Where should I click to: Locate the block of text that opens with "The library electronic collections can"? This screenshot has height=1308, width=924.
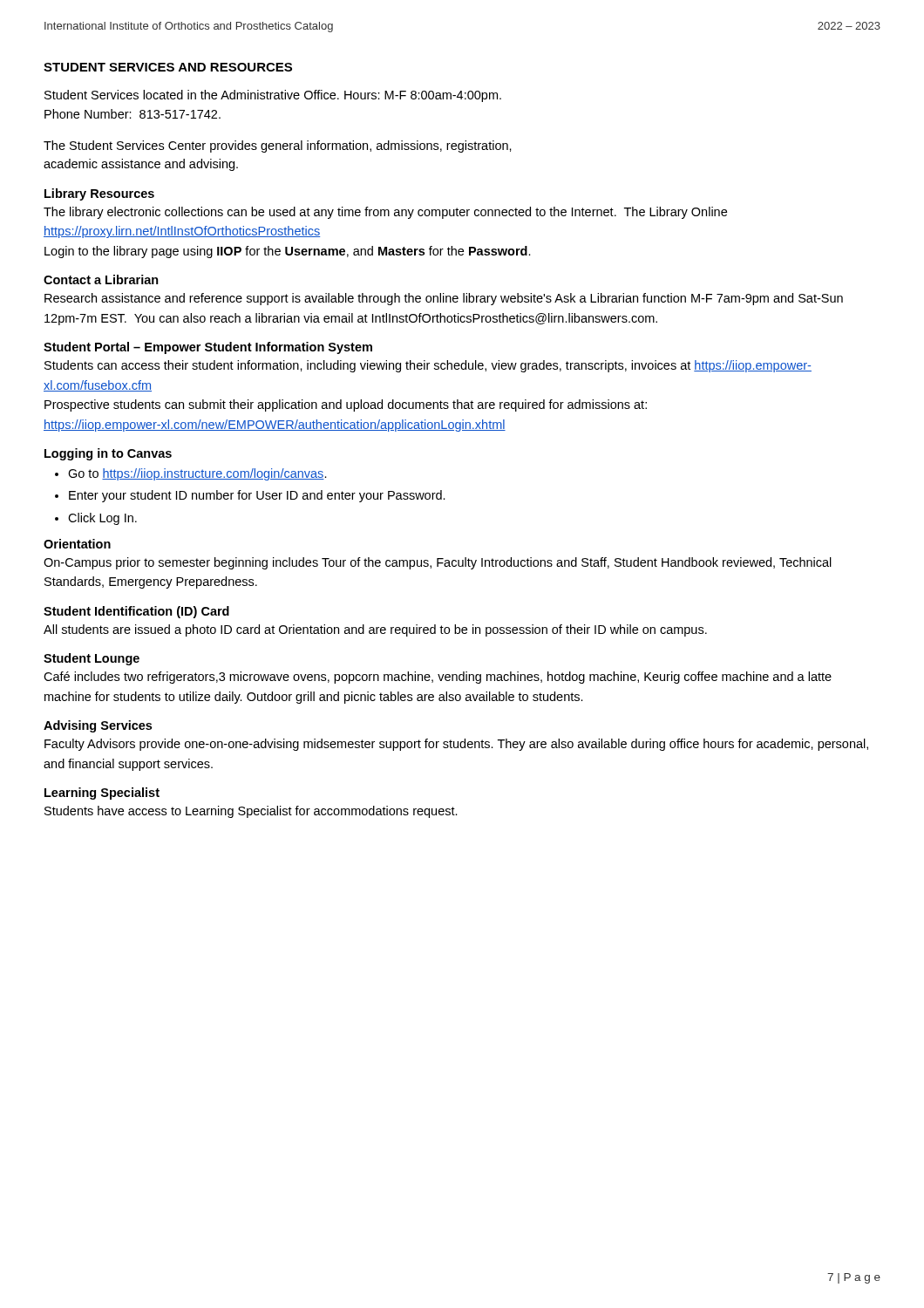click(x=385, y=213)
